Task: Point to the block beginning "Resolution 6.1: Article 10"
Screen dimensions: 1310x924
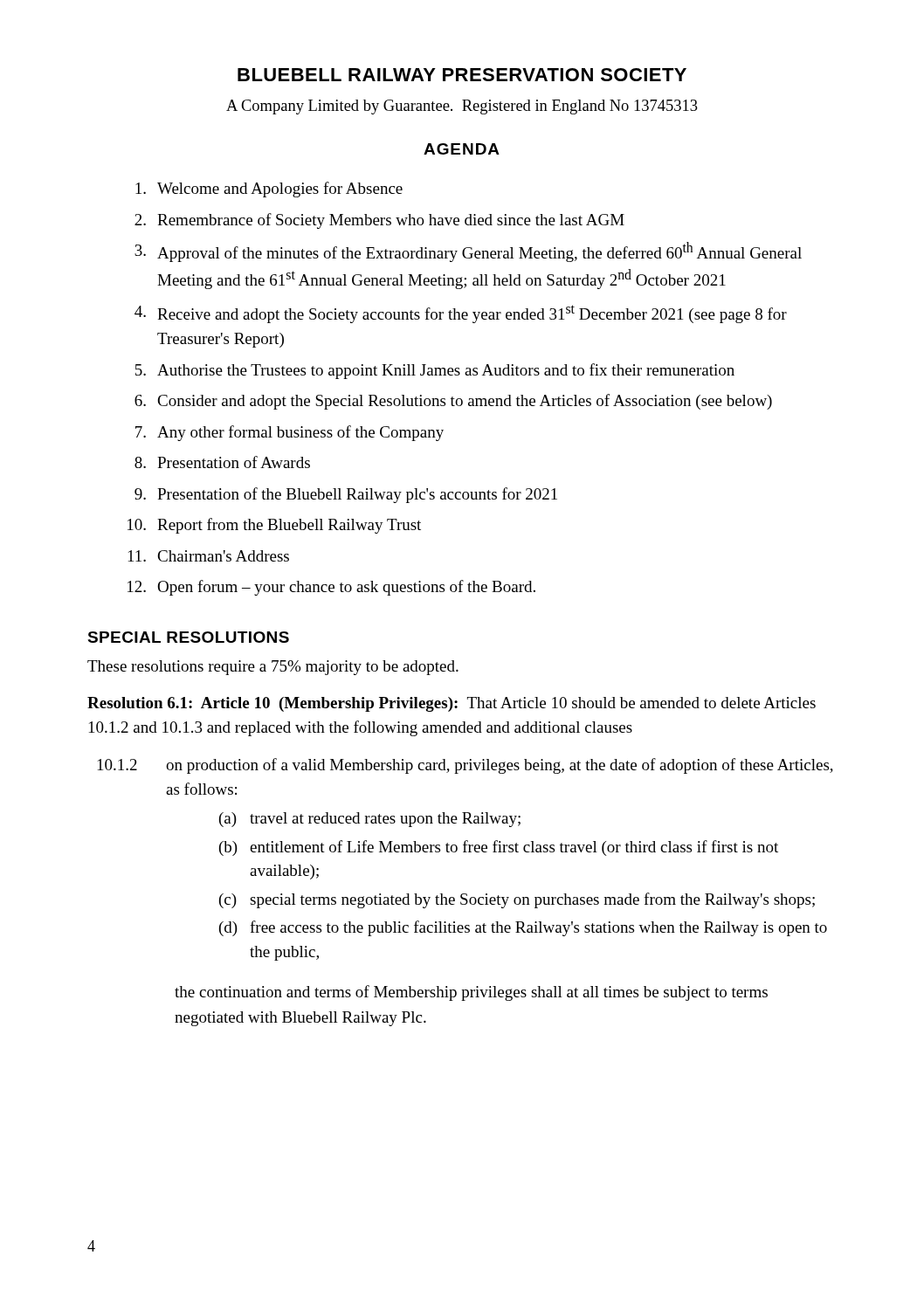Action: point(452,715)
